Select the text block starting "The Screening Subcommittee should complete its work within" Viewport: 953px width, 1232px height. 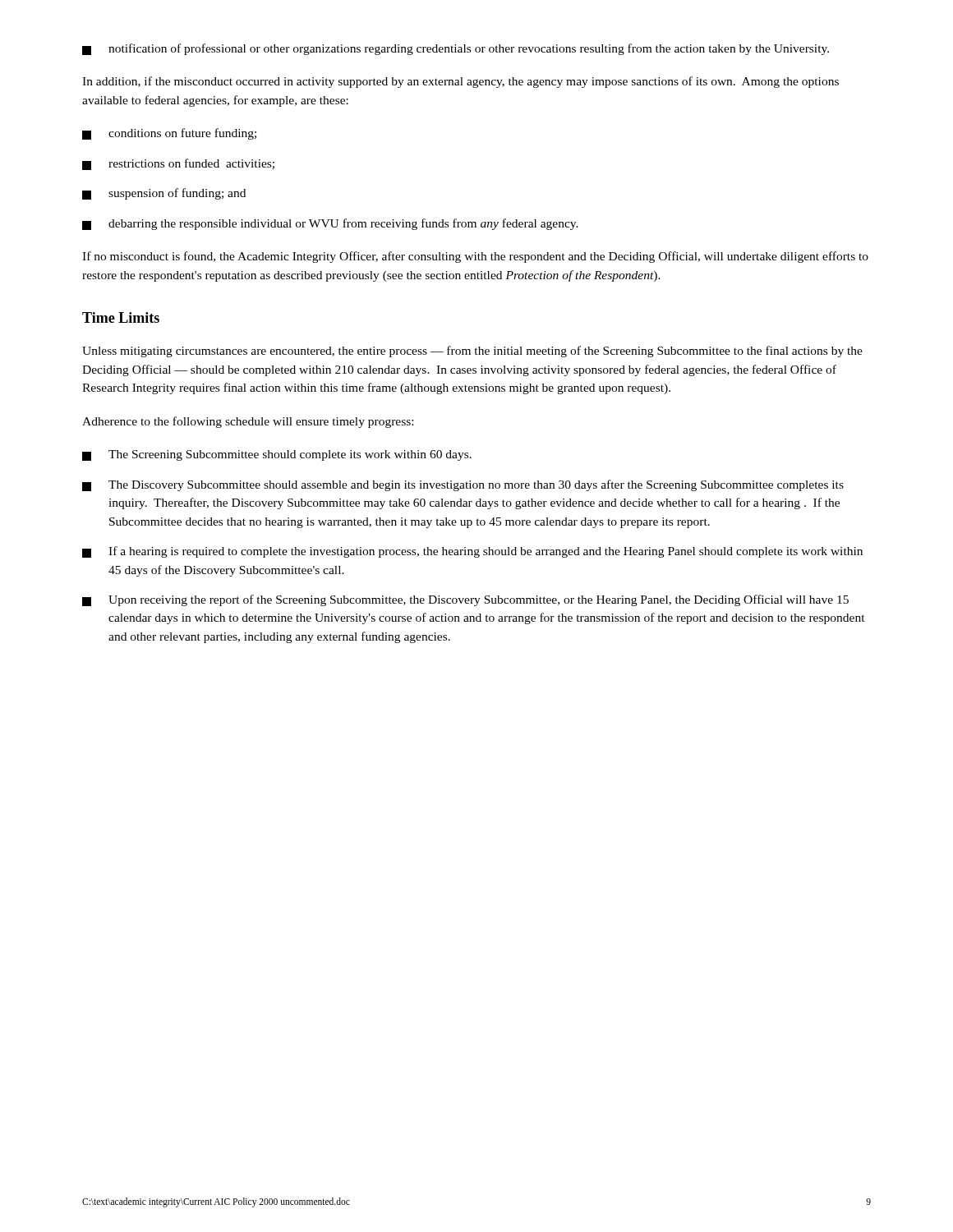pos(476,455)
